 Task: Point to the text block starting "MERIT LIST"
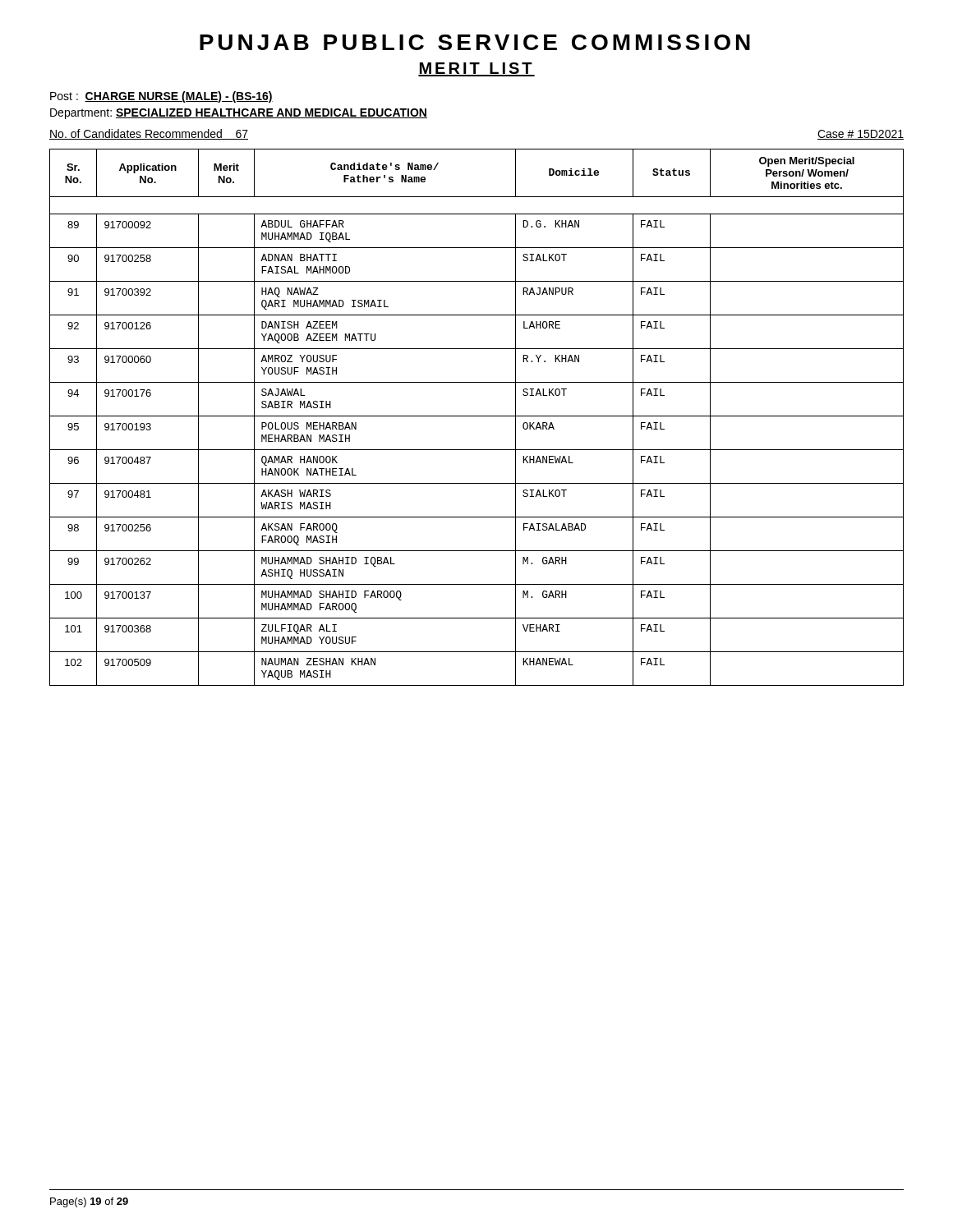pyautogui.click(x=476, y=68)
